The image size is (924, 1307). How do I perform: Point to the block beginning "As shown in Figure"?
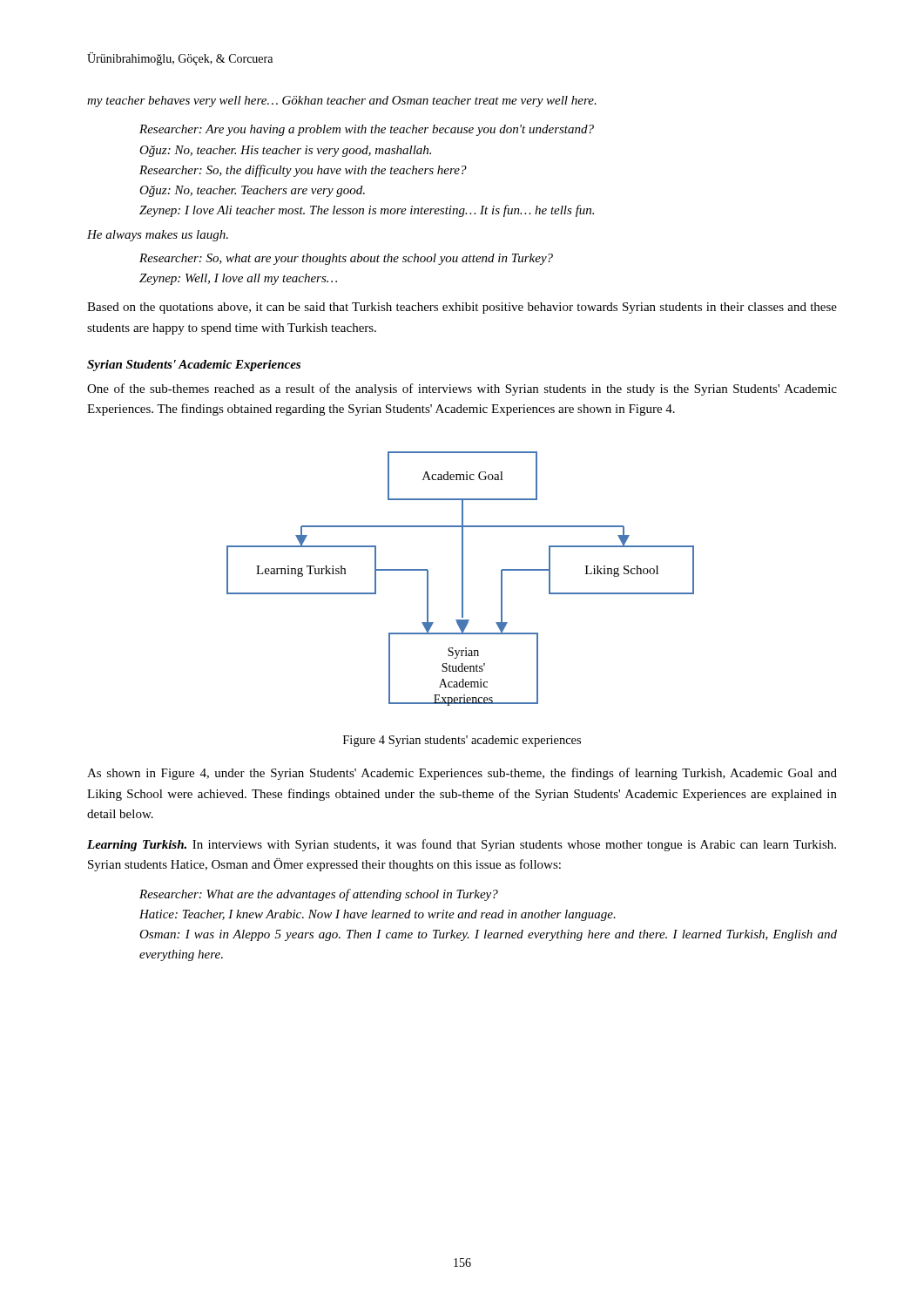462,793
